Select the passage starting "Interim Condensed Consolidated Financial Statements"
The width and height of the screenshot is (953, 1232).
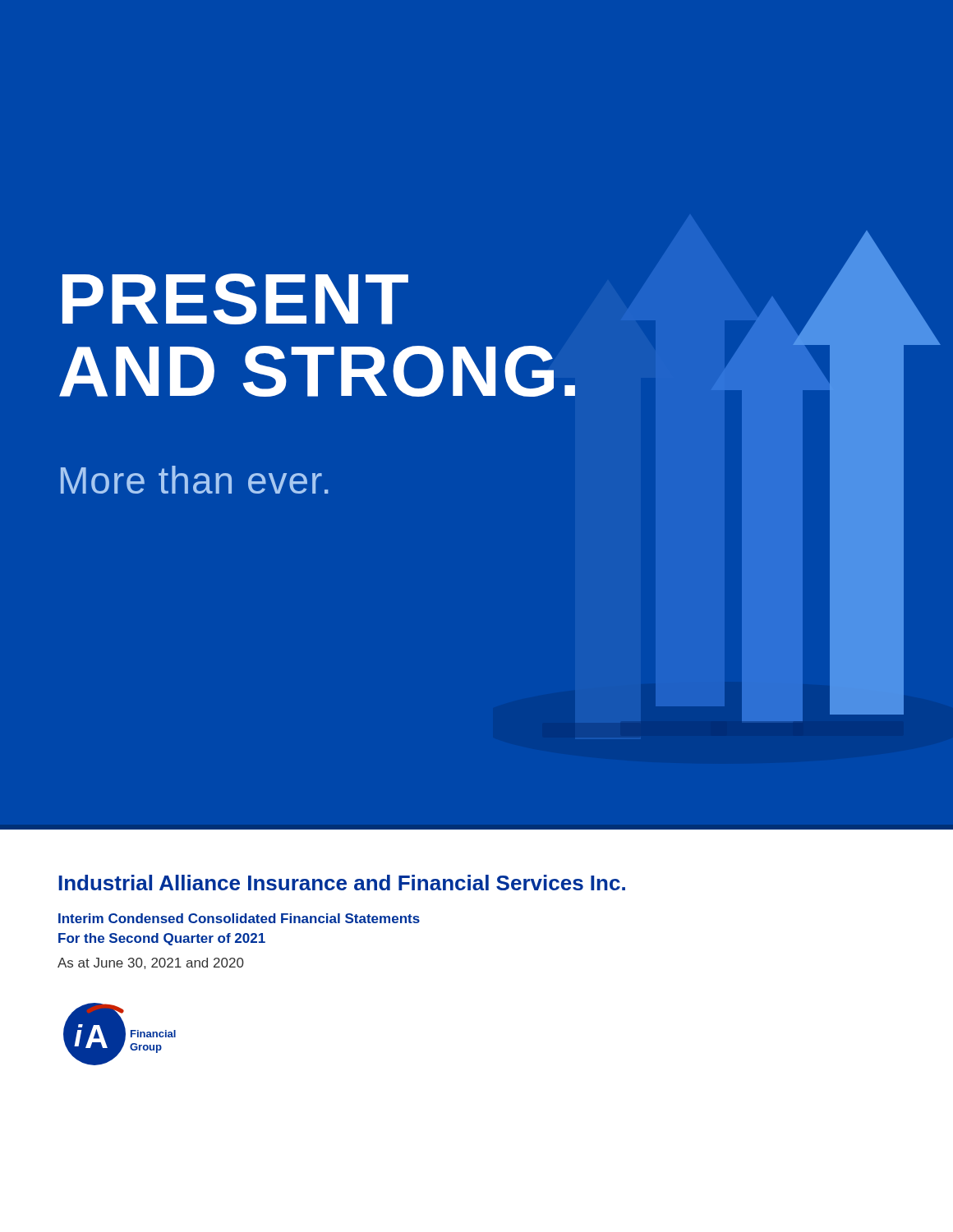click(239, 919)
